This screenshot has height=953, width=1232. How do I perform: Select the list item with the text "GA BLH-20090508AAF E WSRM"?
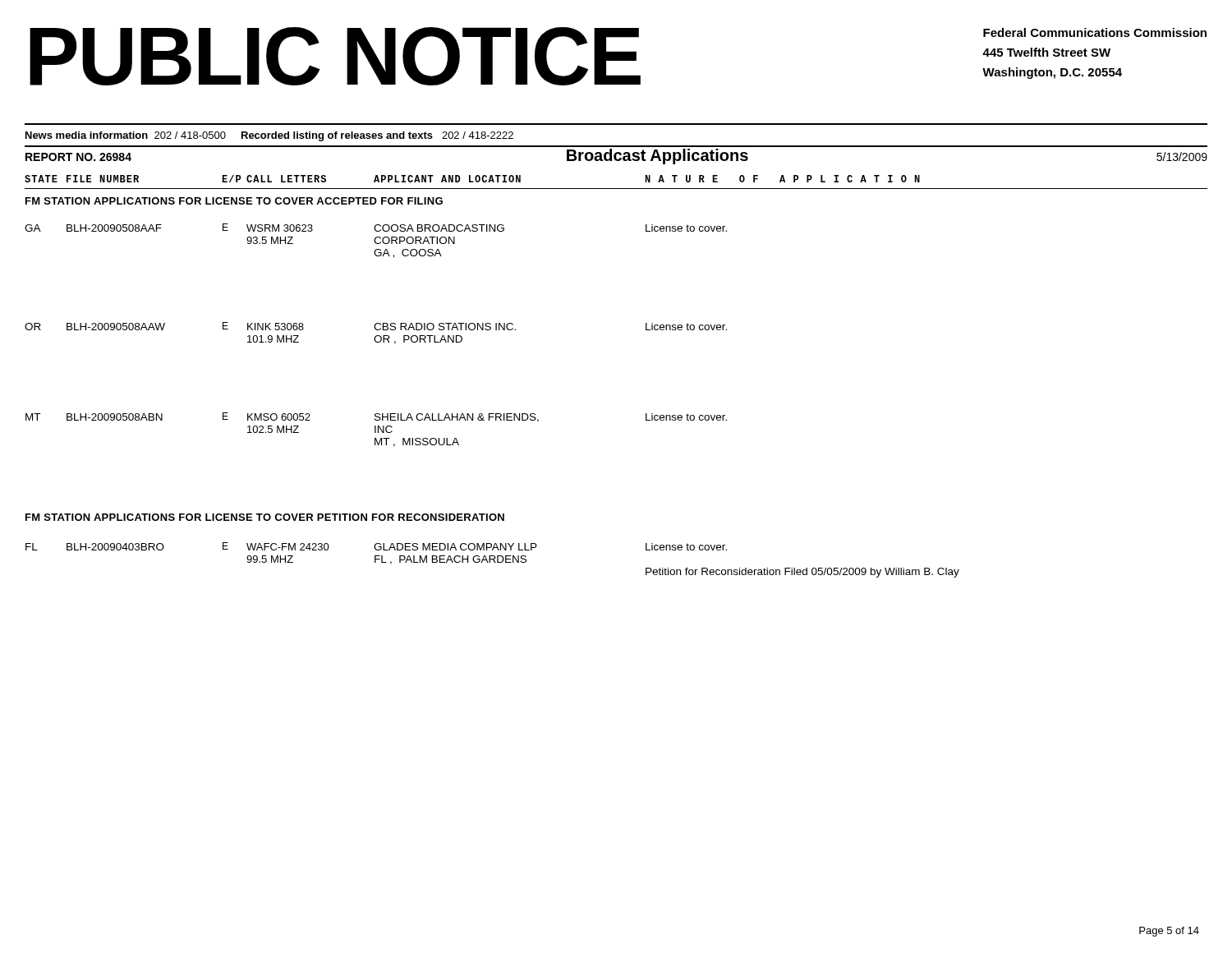(x=376, y=228)
